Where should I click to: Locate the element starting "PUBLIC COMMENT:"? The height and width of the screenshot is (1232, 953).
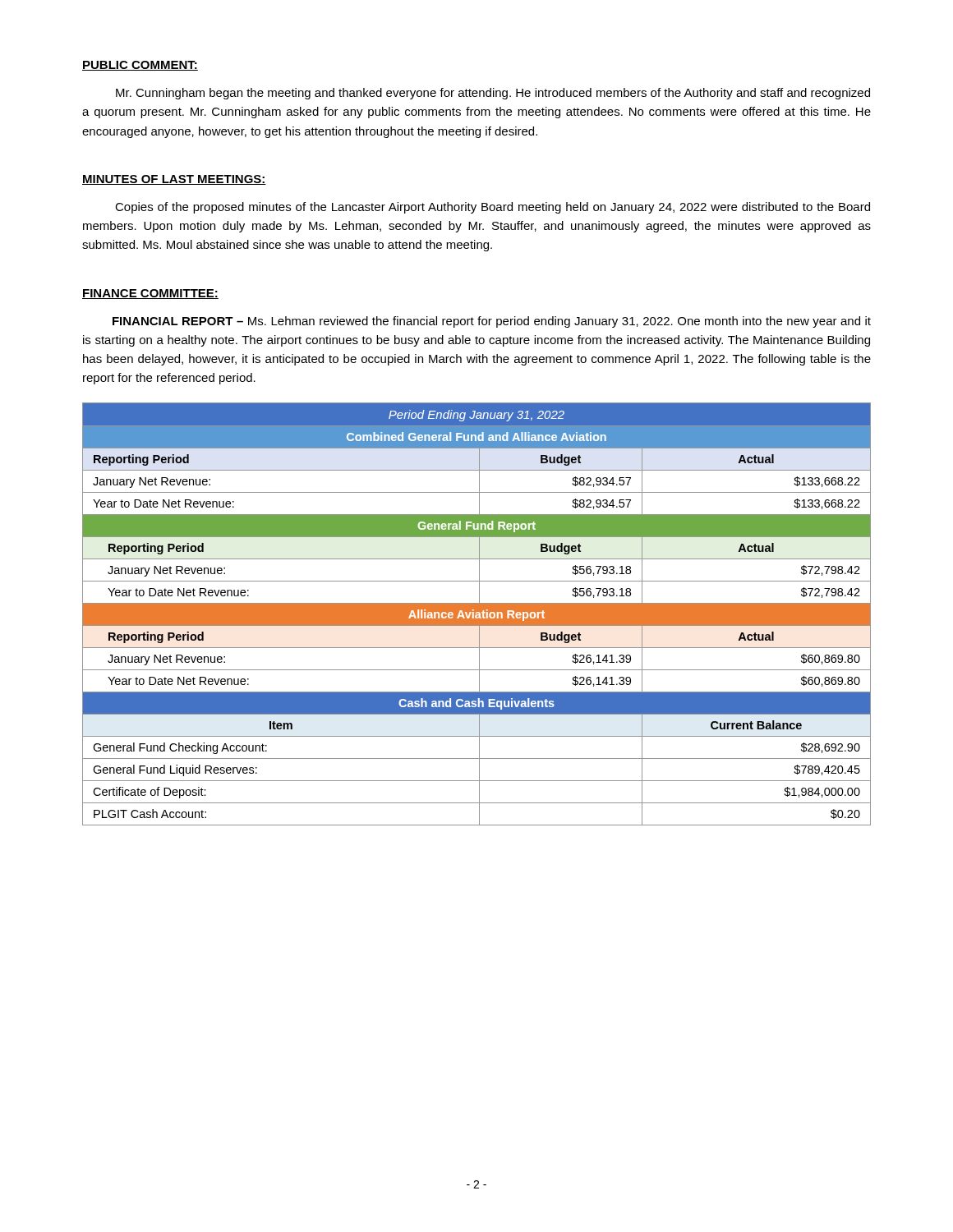coord(140,64)
